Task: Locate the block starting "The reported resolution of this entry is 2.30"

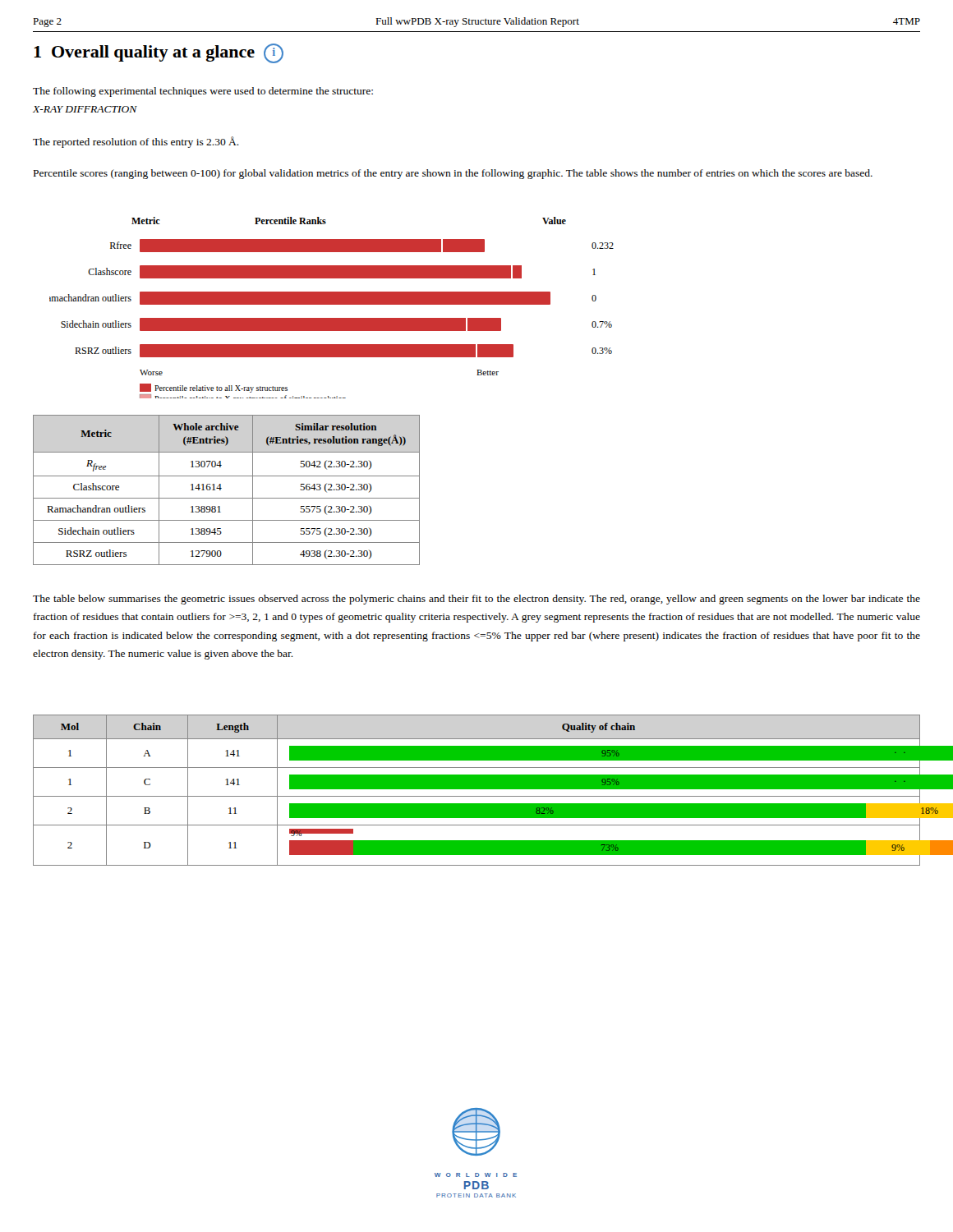Action: pyautogui.click(x=136, y=142)
